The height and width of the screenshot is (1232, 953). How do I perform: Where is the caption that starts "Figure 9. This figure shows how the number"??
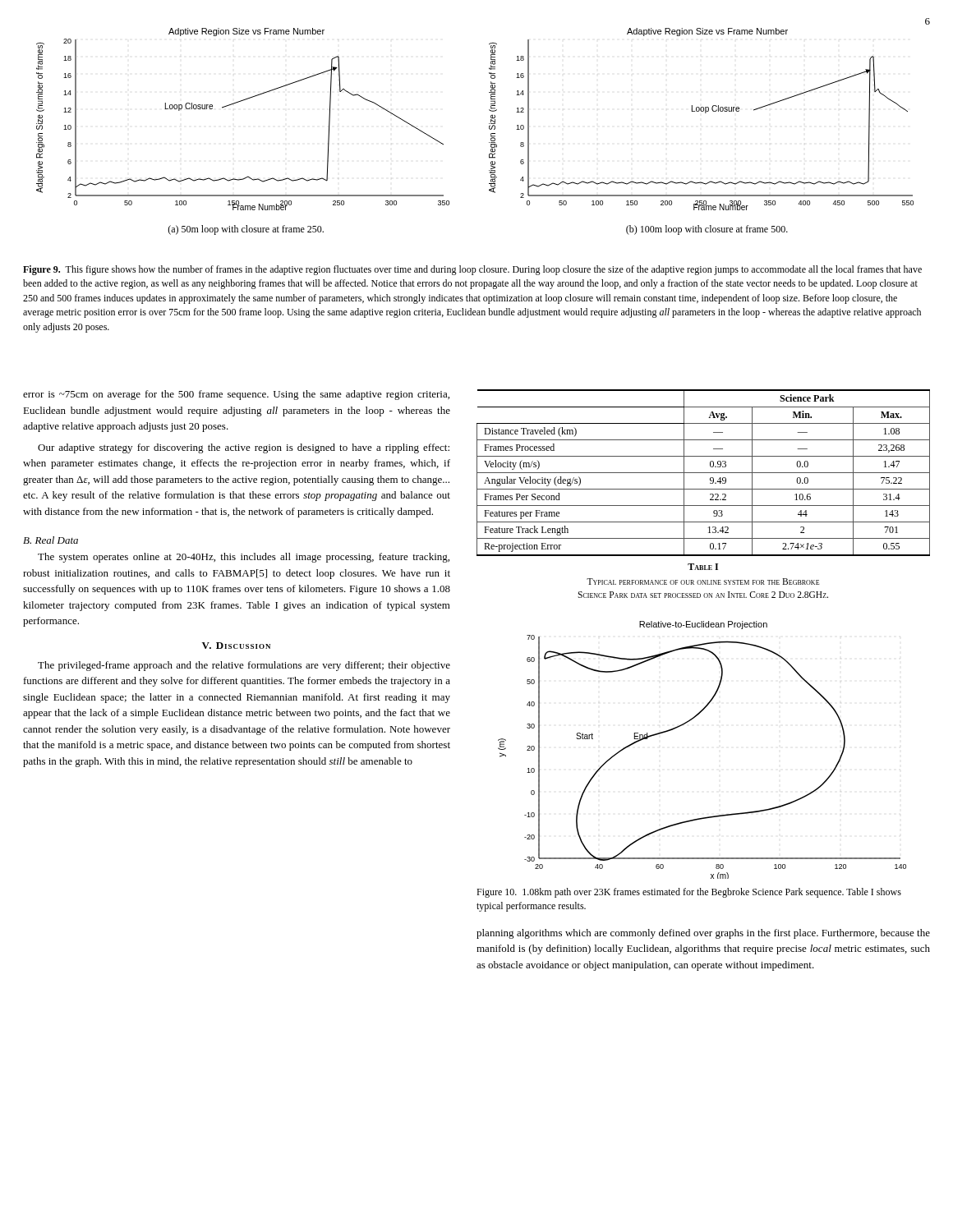coord(472,298)
